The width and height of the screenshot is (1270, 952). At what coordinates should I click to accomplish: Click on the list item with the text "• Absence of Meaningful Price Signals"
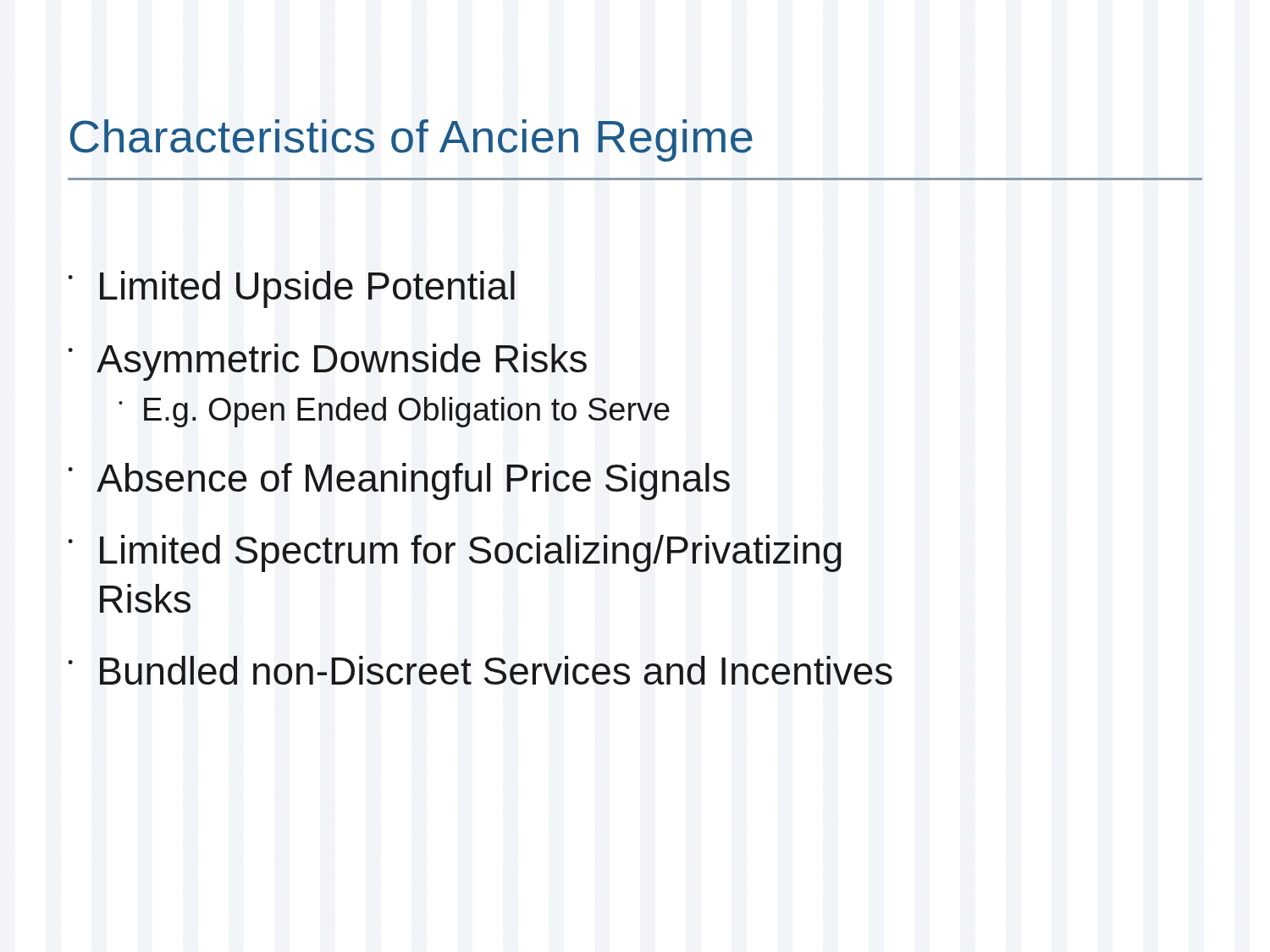point(399,478)
